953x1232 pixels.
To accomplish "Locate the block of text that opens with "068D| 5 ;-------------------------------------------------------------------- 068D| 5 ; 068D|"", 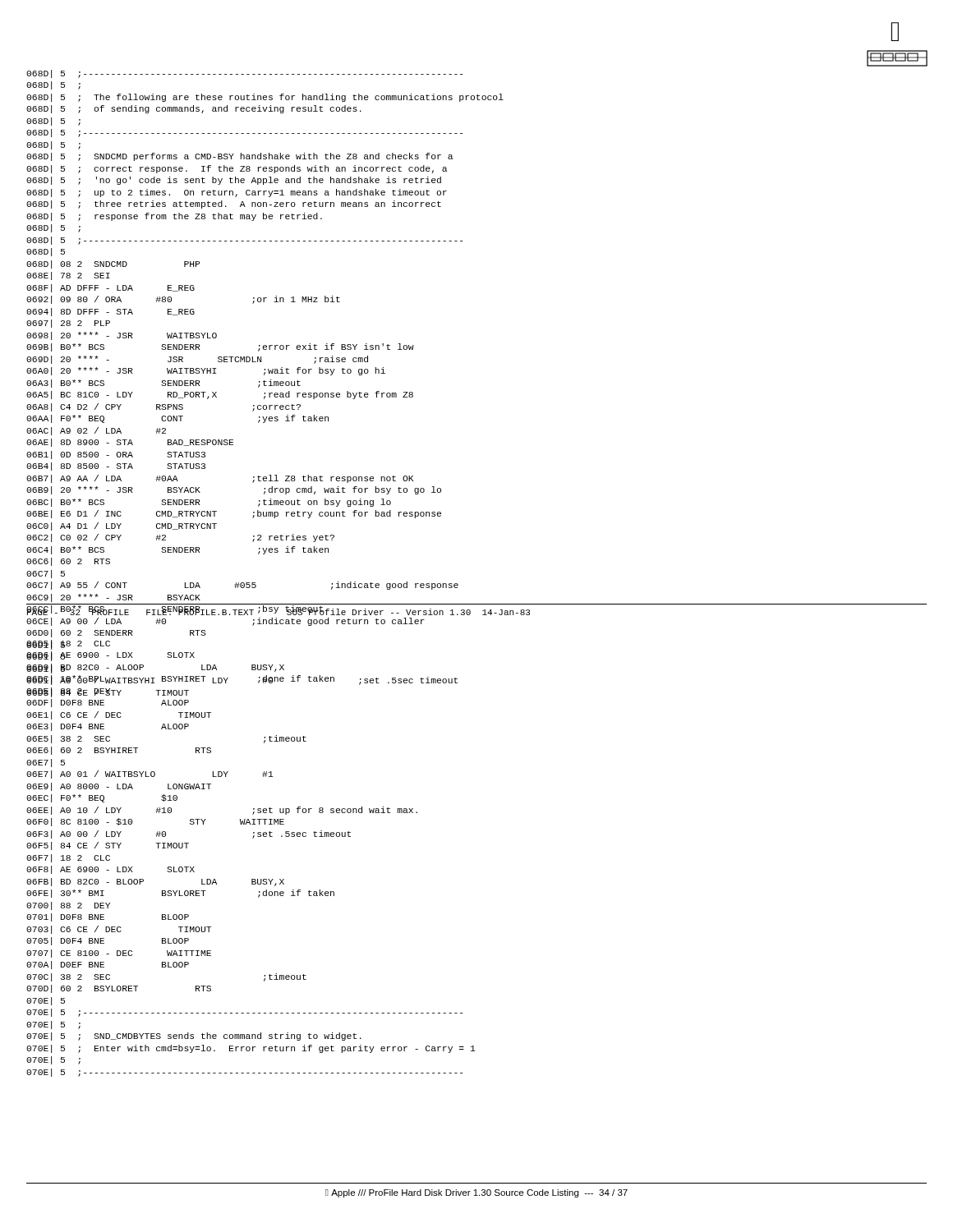I will click(265, 383).
